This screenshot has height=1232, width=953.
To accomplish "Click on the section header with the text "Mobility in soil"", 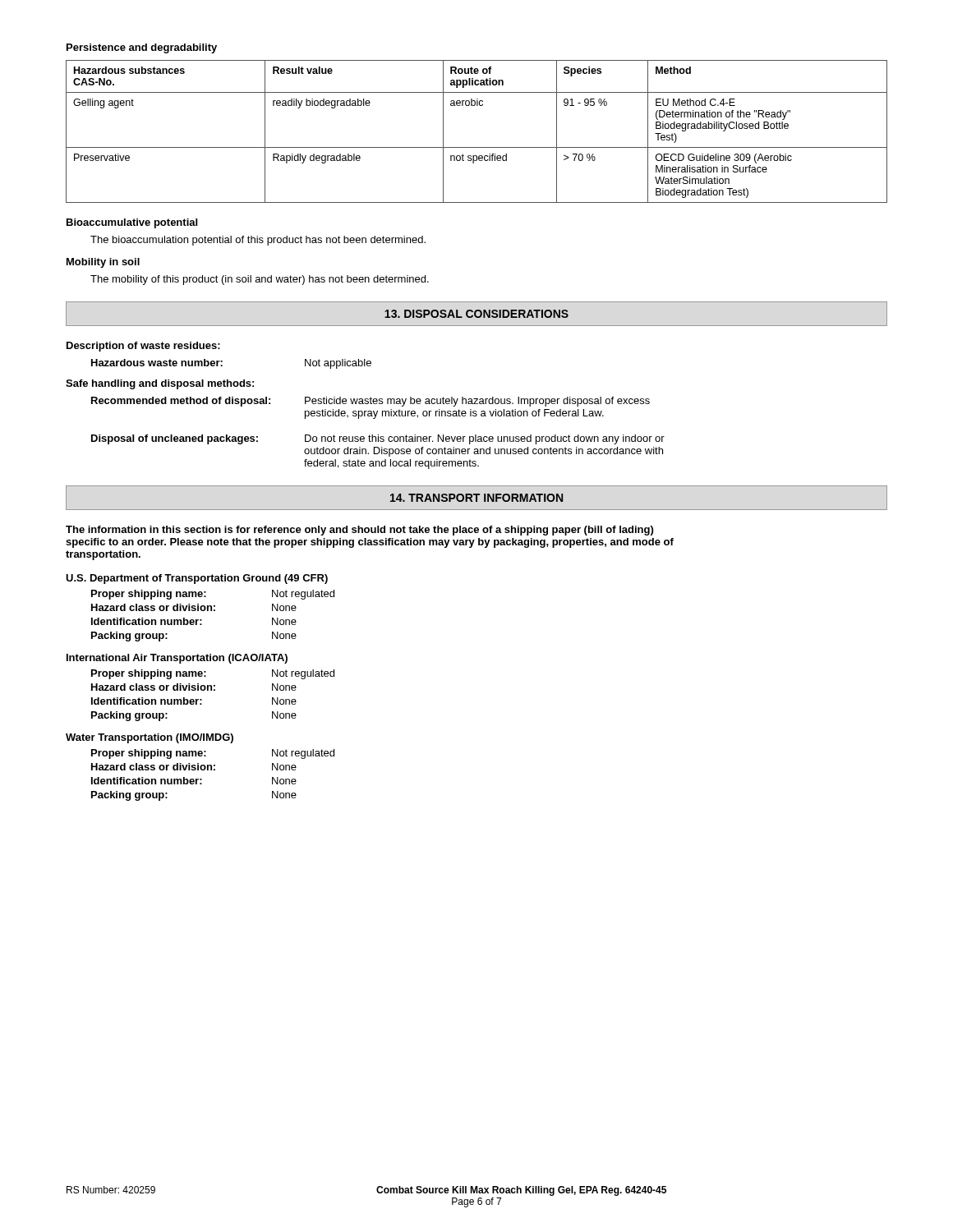I will (x=103, y=262).
